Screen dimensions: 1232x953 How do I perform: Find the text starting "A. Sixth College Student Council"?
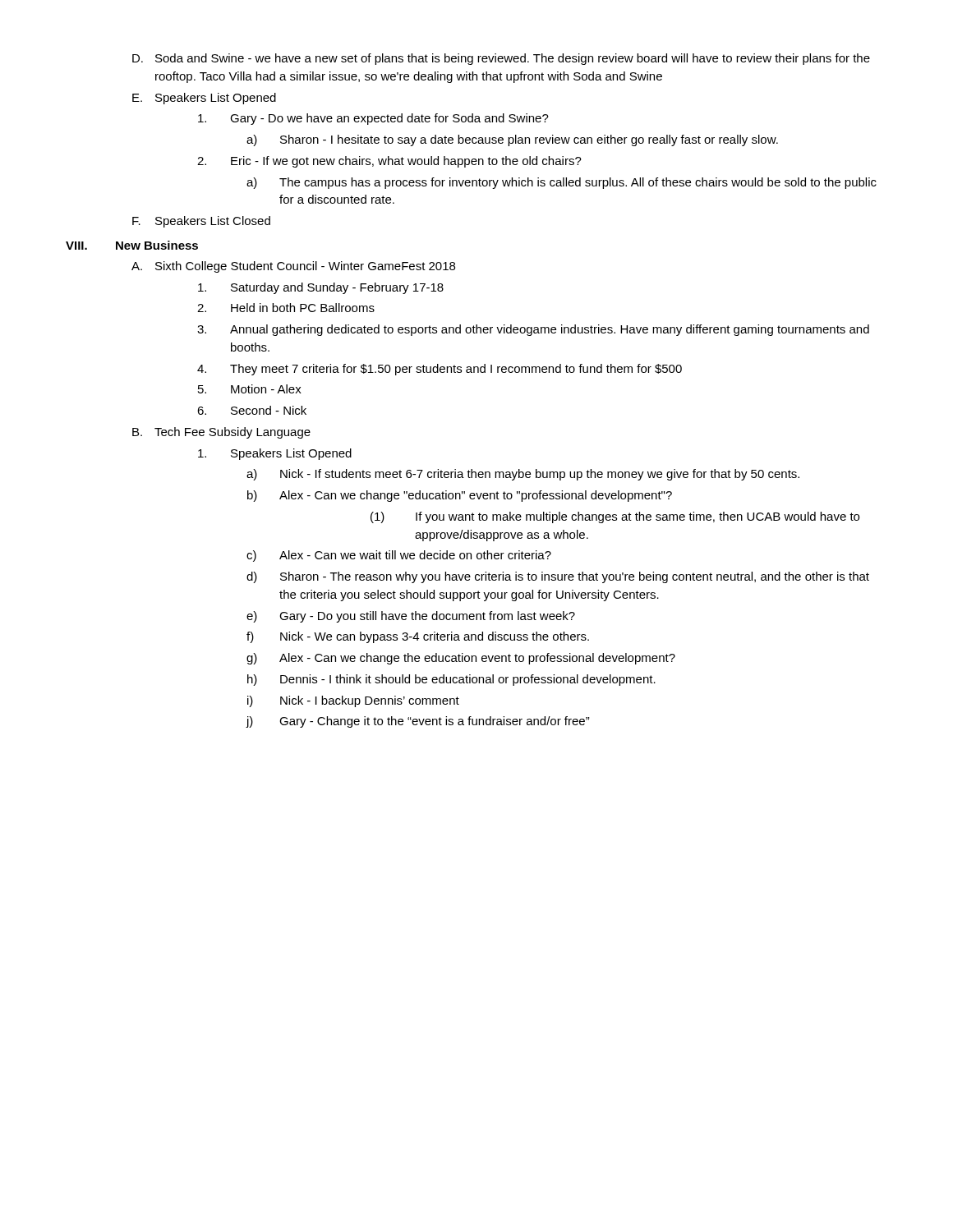click(x=293, y=267)
